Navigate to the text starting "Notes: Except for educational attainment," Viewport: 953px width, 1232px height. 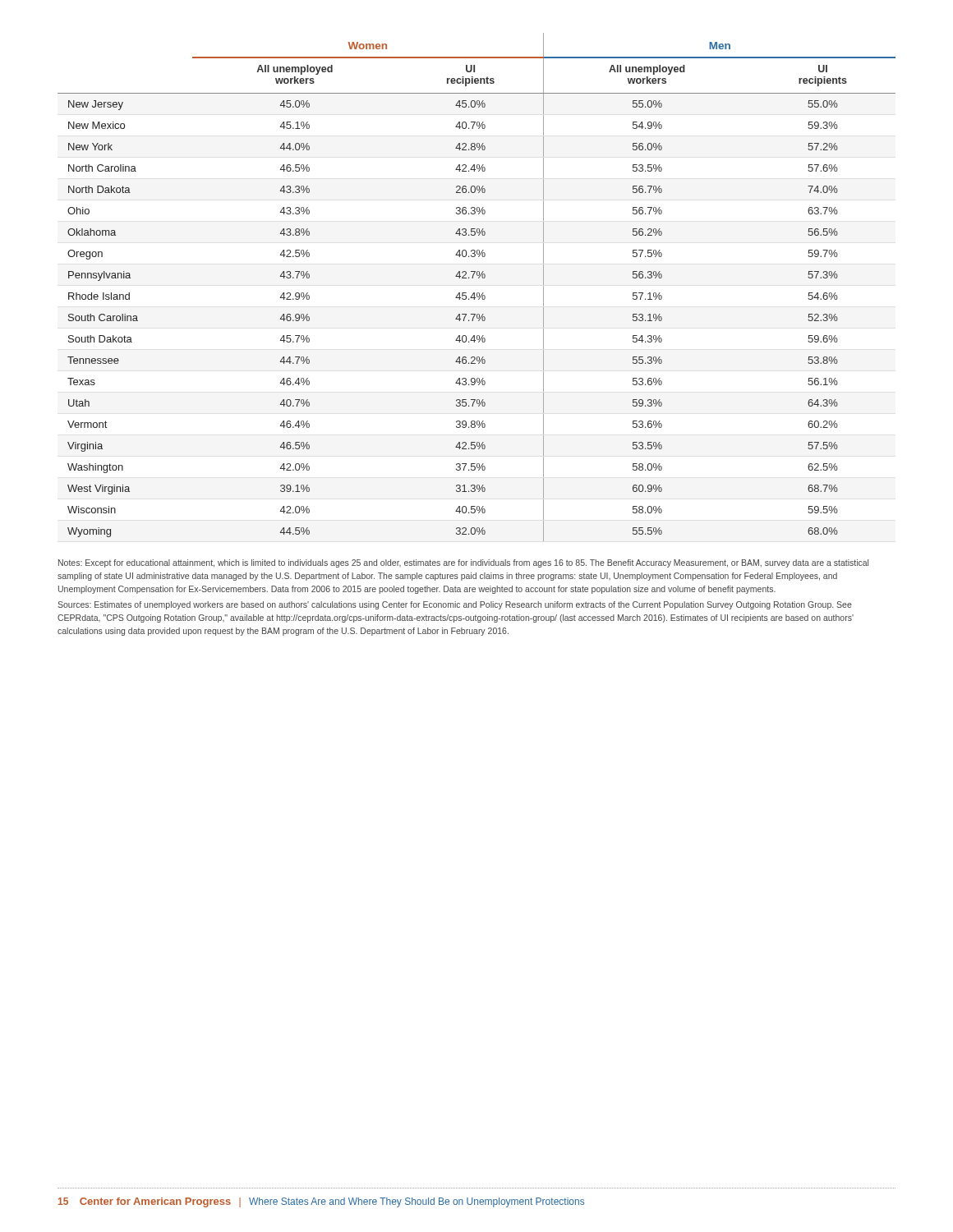click(x=476, y=597)
